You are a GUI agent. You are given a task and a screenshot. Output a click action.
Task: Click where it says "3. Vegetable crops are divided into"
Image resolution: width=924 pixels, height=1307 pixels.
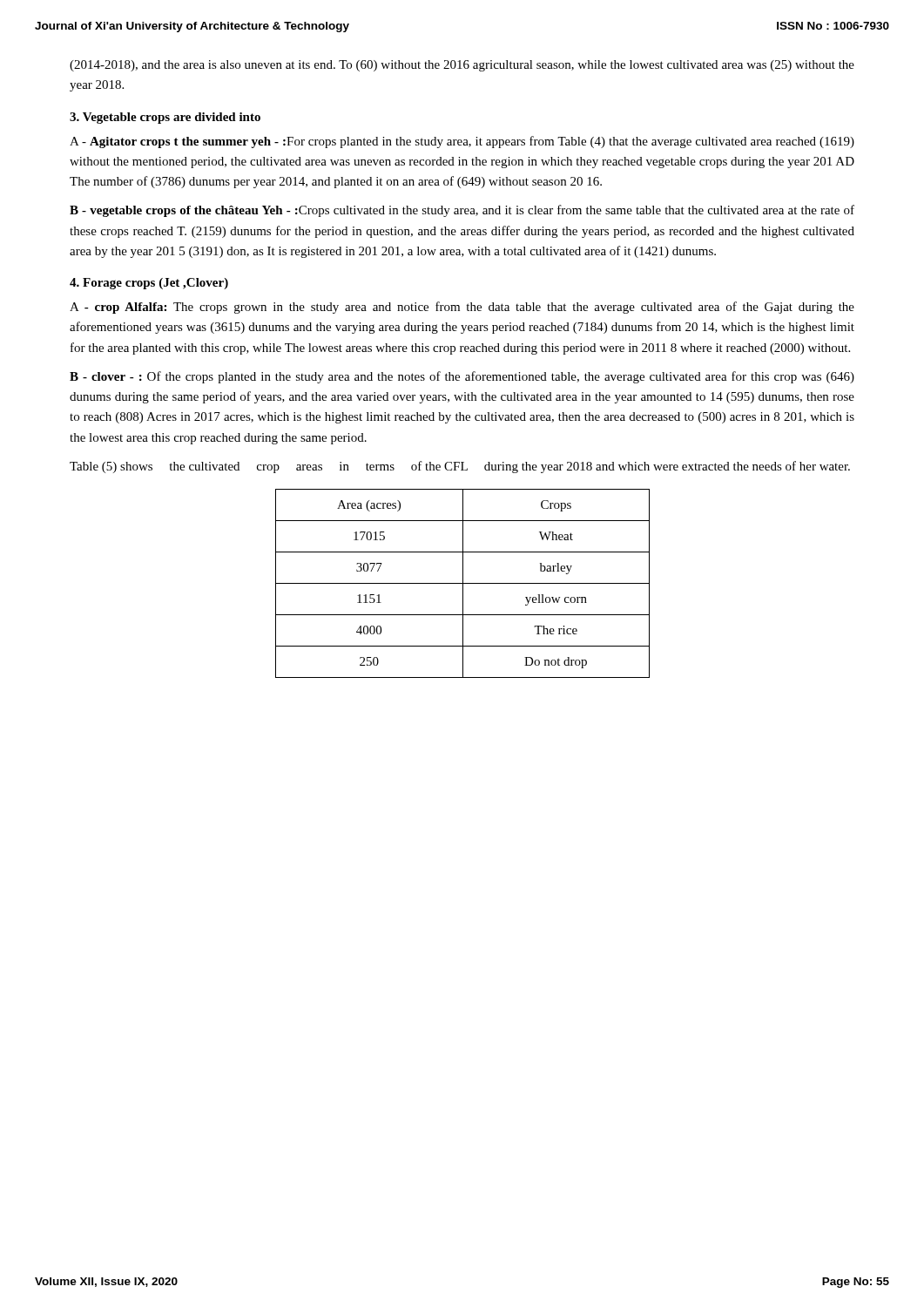pos(165,116)
